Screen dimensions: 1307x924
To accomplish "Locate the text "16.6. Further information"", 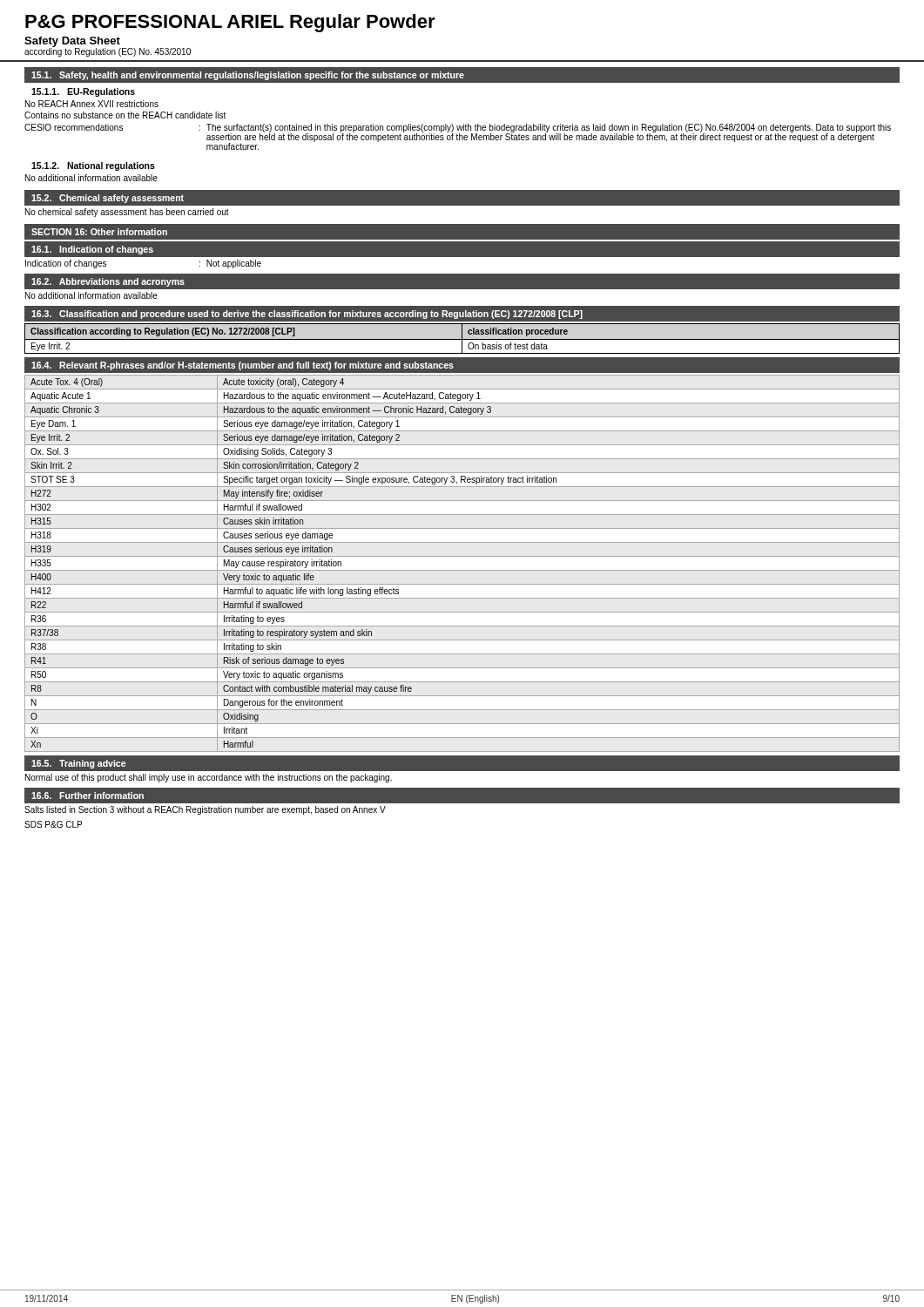I will [88, 796].
